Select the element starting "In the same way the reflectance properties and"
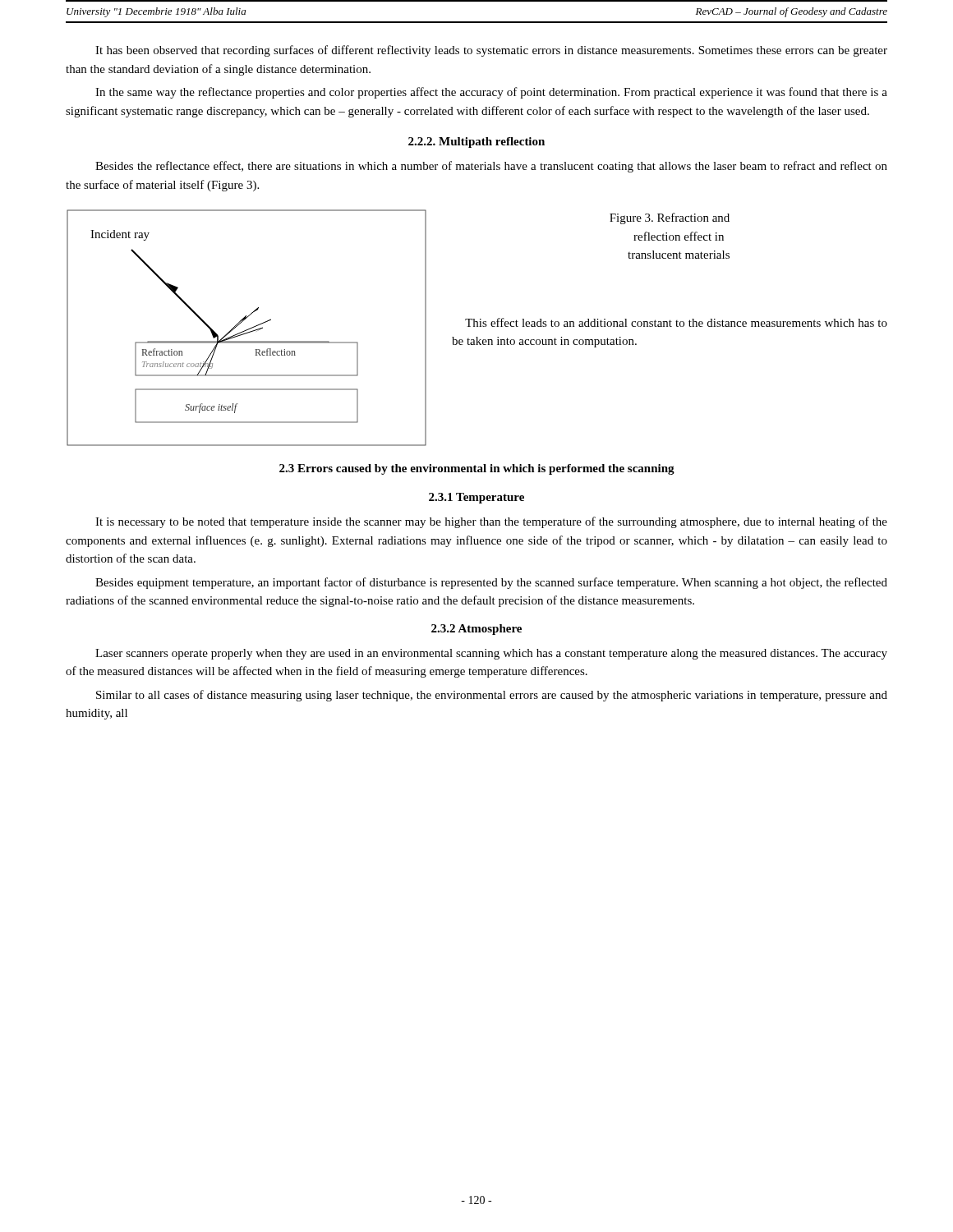 476,101
